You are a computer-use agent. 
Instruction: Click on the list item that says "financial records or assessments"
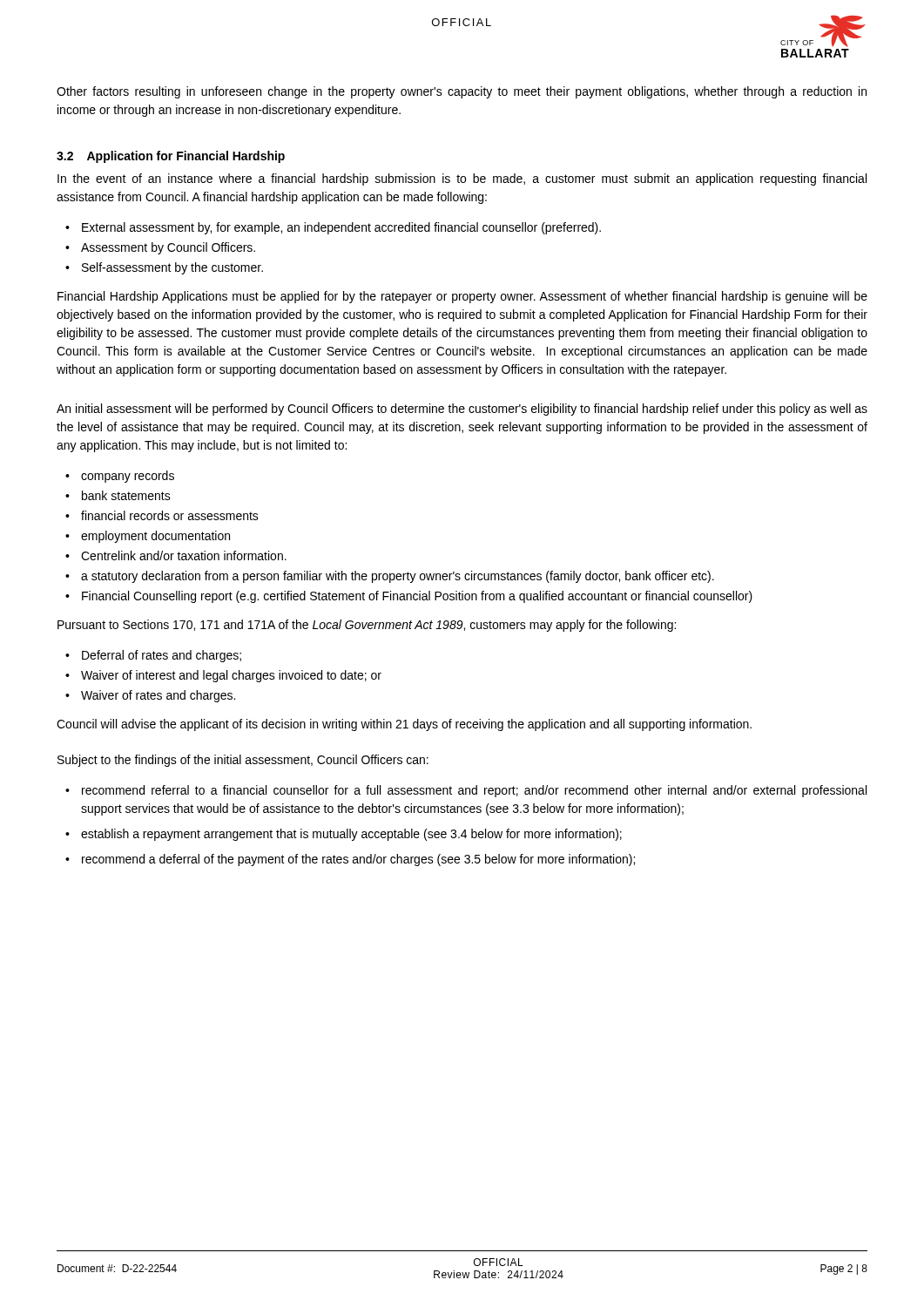pyautogui.click(x=170, y=516)
